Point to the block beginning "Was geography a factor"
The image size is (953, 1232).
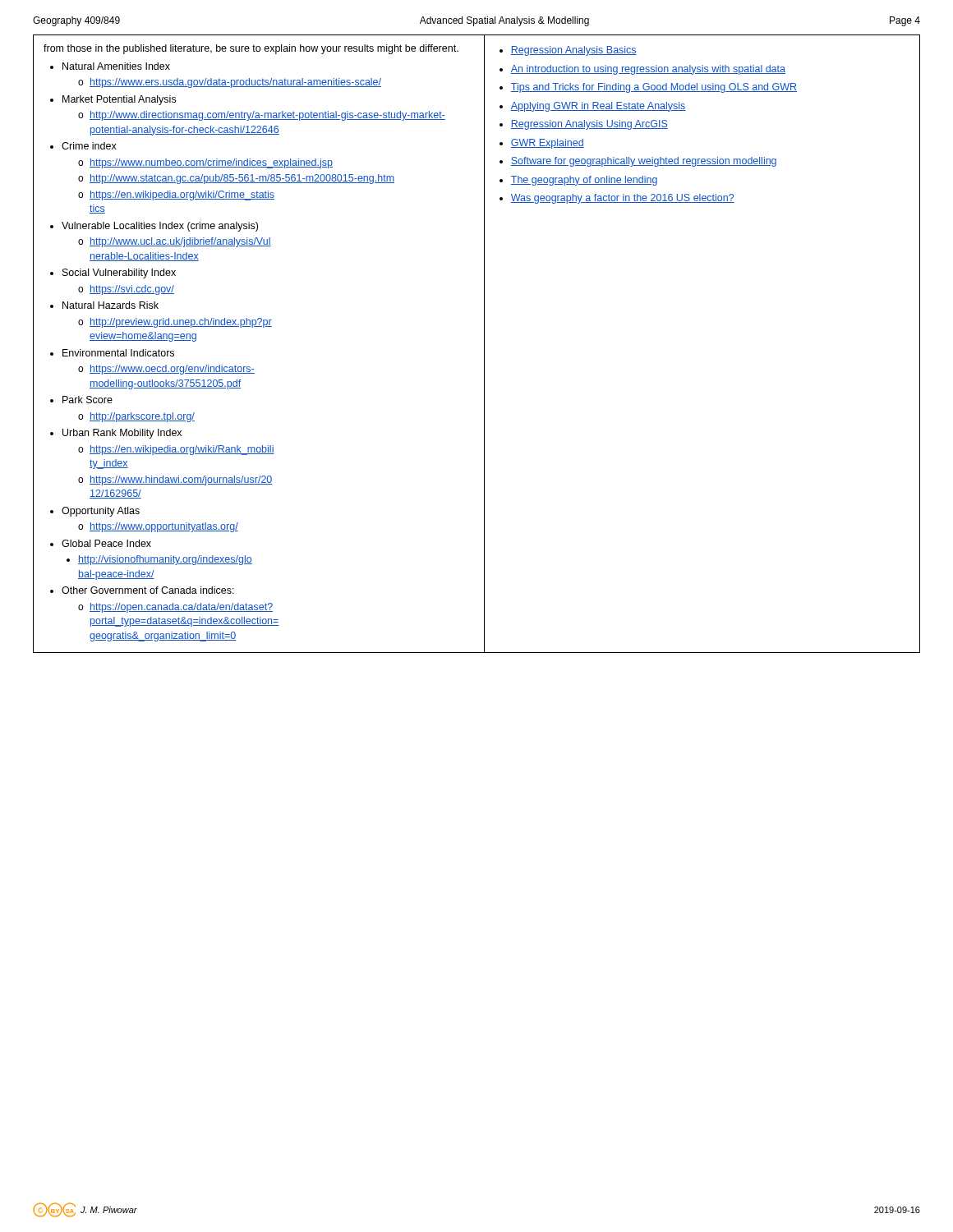pos(622,198)
